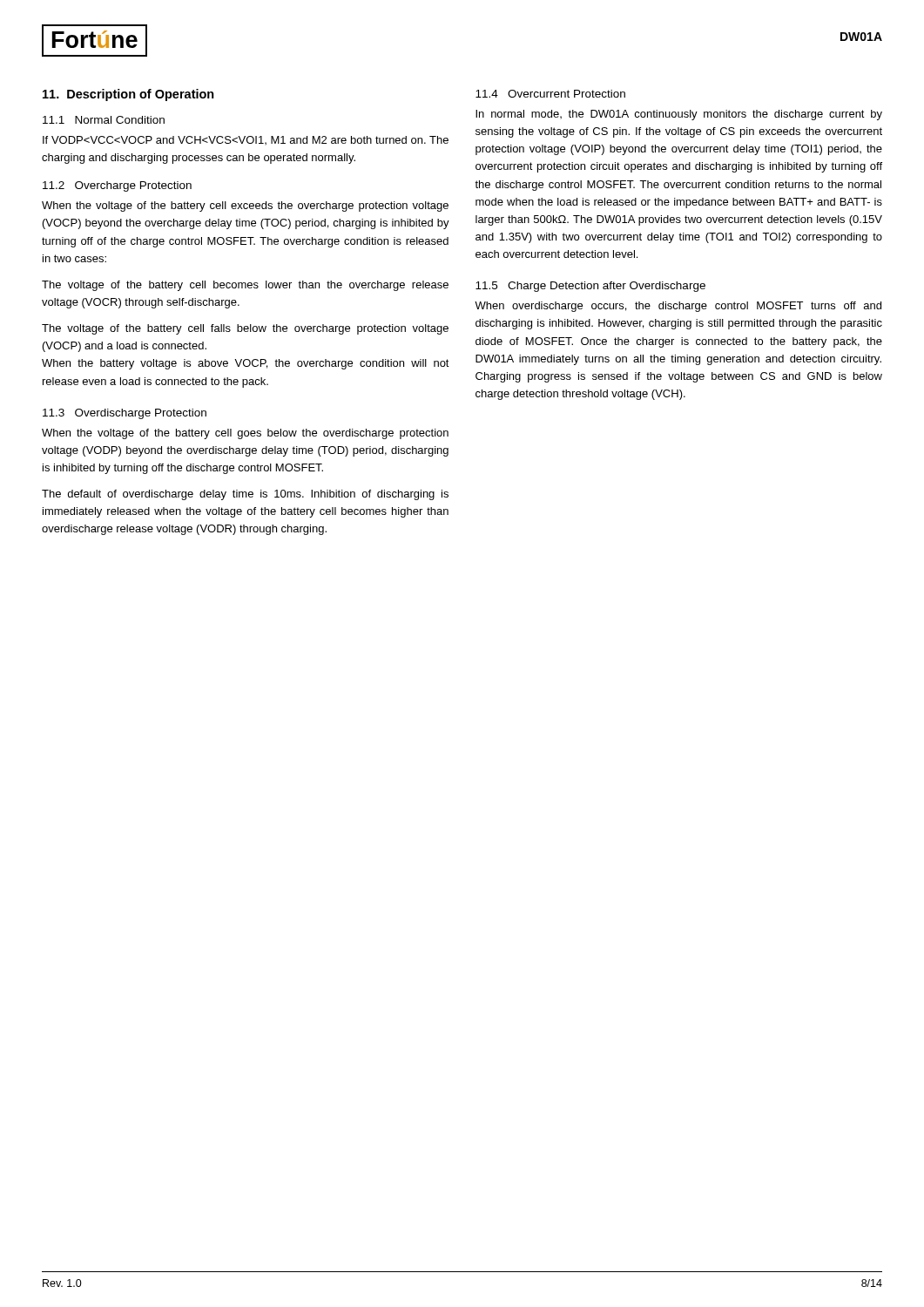This screenshot has height=1307, width=924.
Task: Point to the block beginning "In normal mode, the DW01A continuously"
Action: coord(679,184)
